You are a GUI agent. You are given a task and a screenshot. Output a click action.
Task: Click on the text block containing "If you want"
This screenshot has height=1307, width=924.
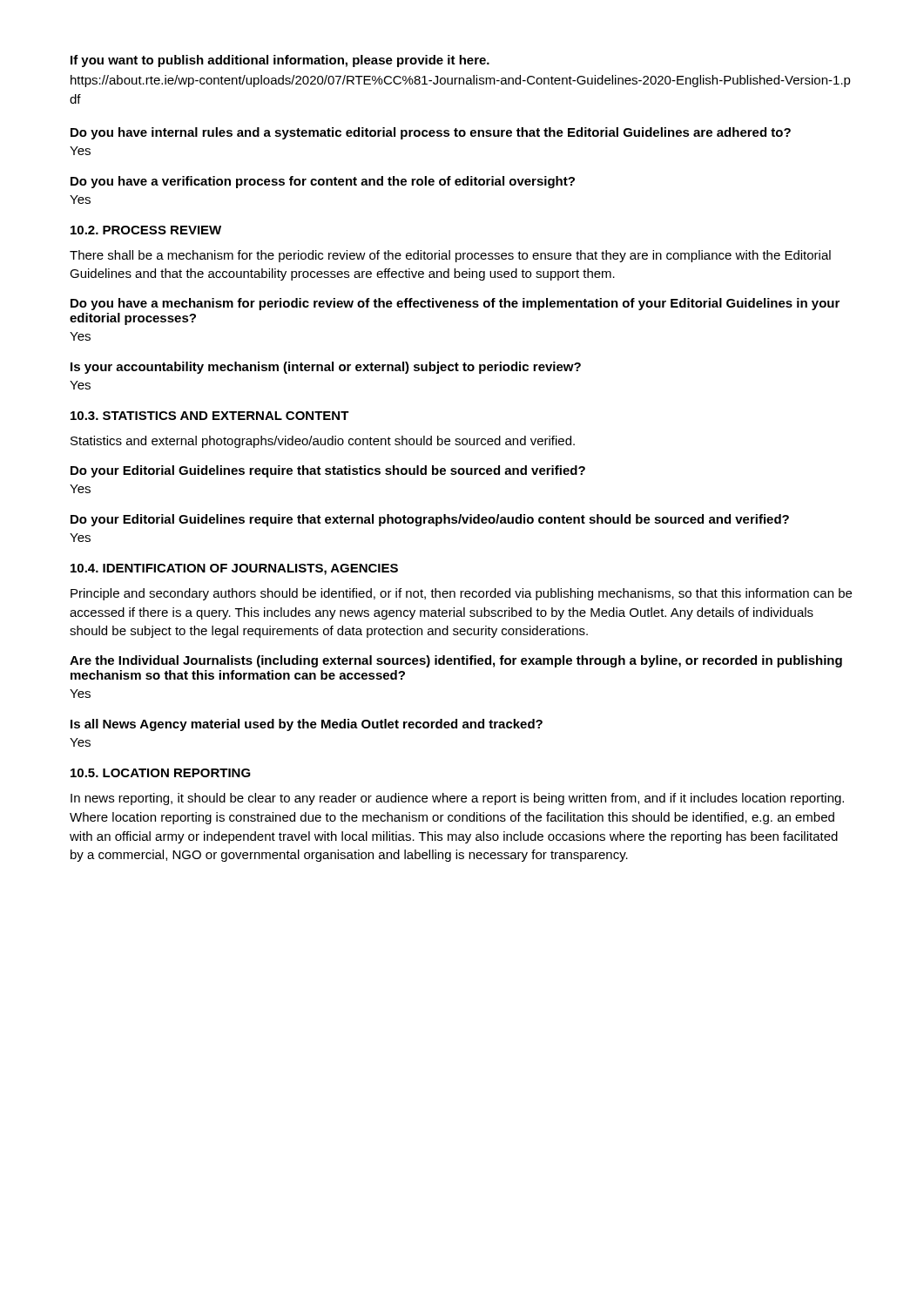point(462,80)
